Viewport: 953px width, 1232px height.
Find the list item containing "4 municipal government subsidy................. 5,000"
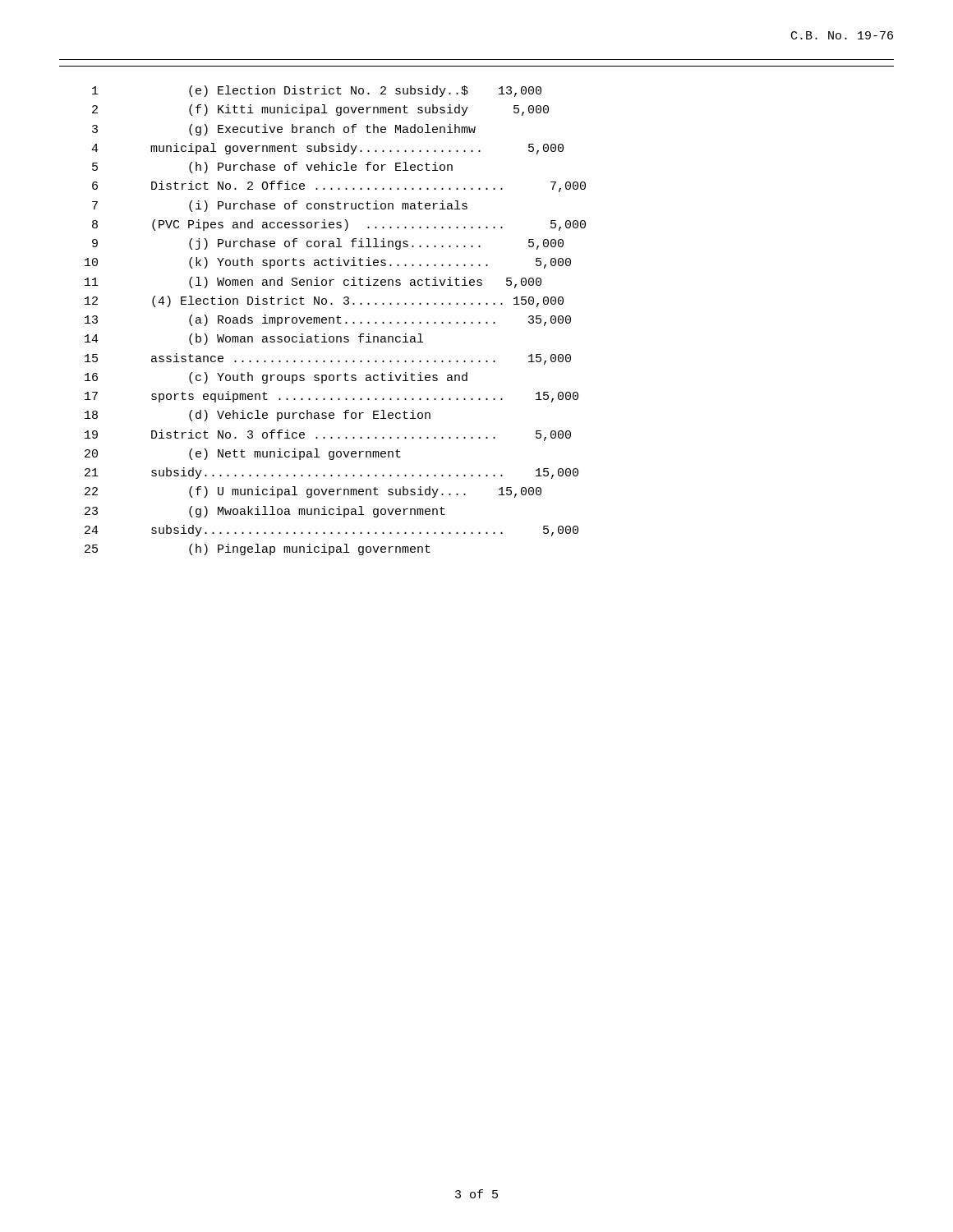click(476, 149)
